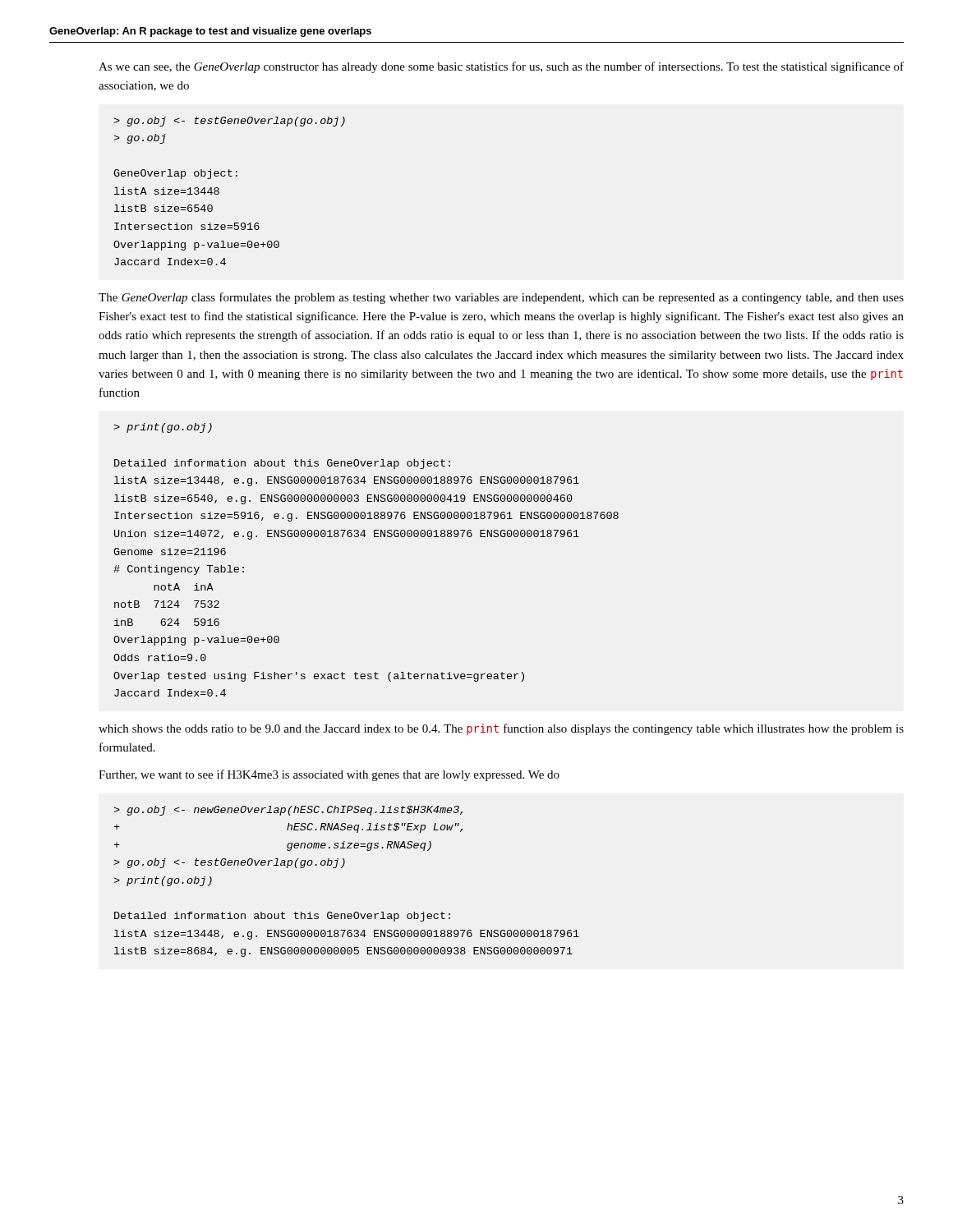Point to the element starting "> go.obj go.obj GeneOverlap"

[230, 192]
